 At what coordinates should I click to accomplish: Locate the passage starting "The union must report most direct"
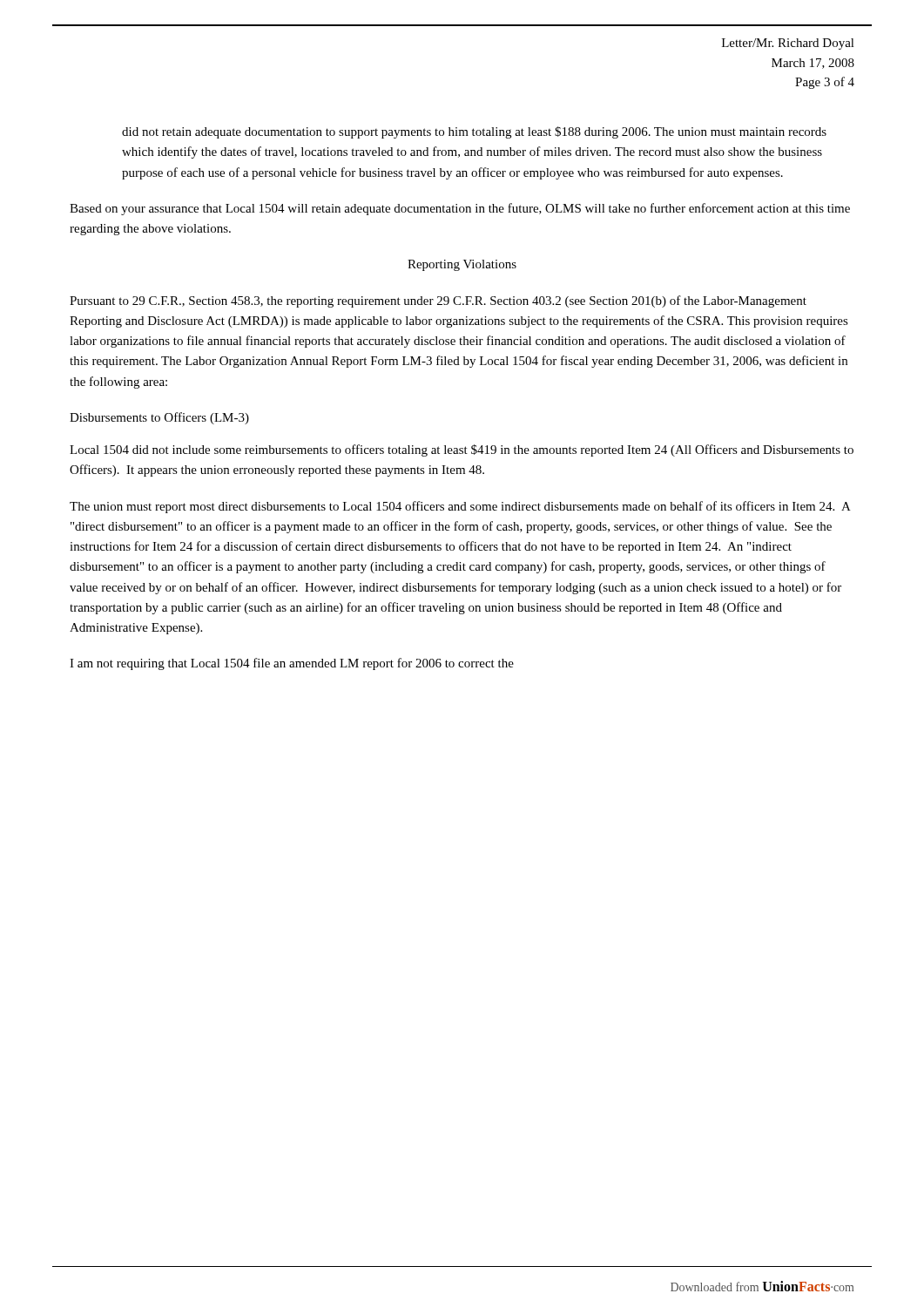click(x=460, y=567)
